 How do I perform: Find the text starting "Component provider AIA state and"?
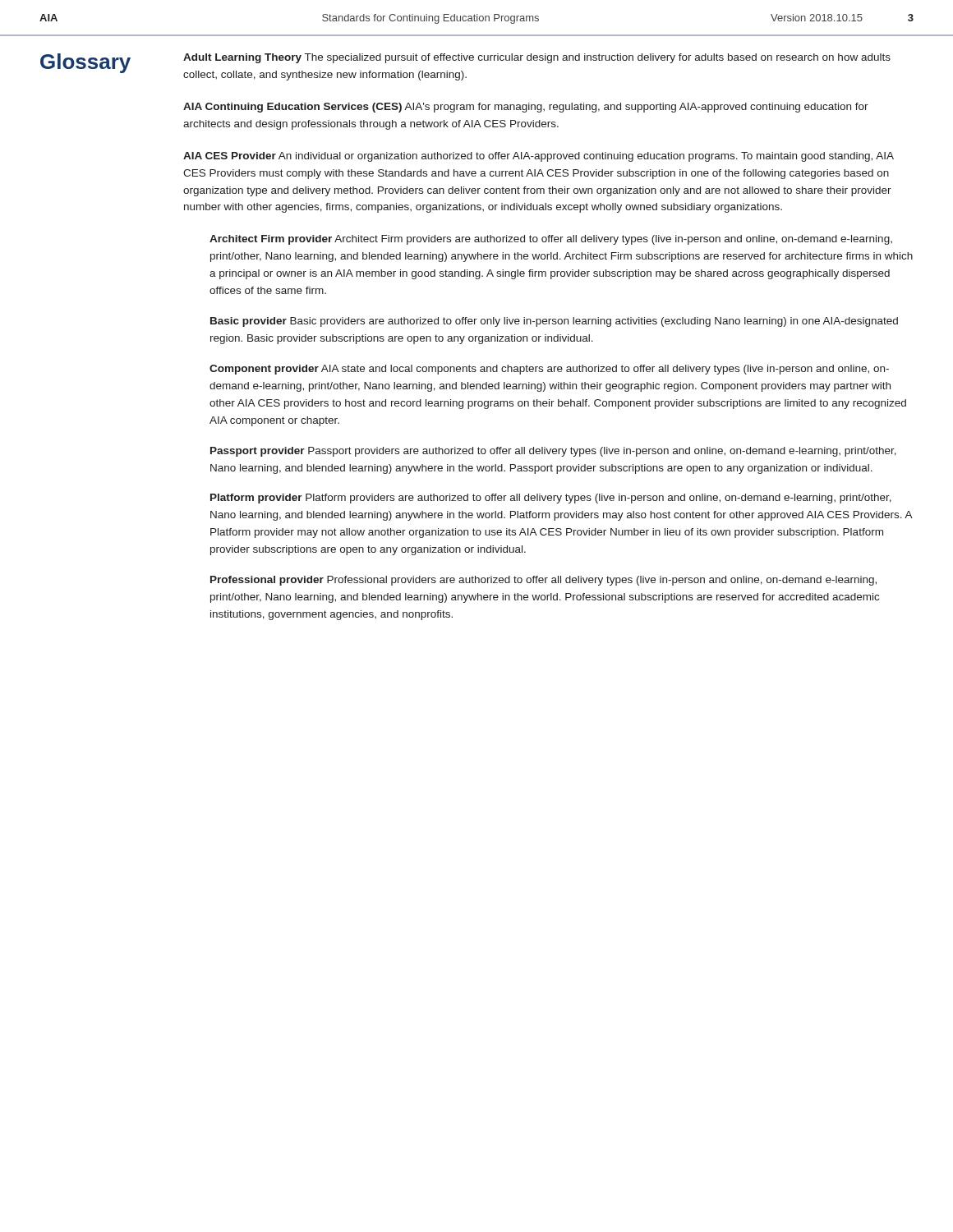click(558, 394)
